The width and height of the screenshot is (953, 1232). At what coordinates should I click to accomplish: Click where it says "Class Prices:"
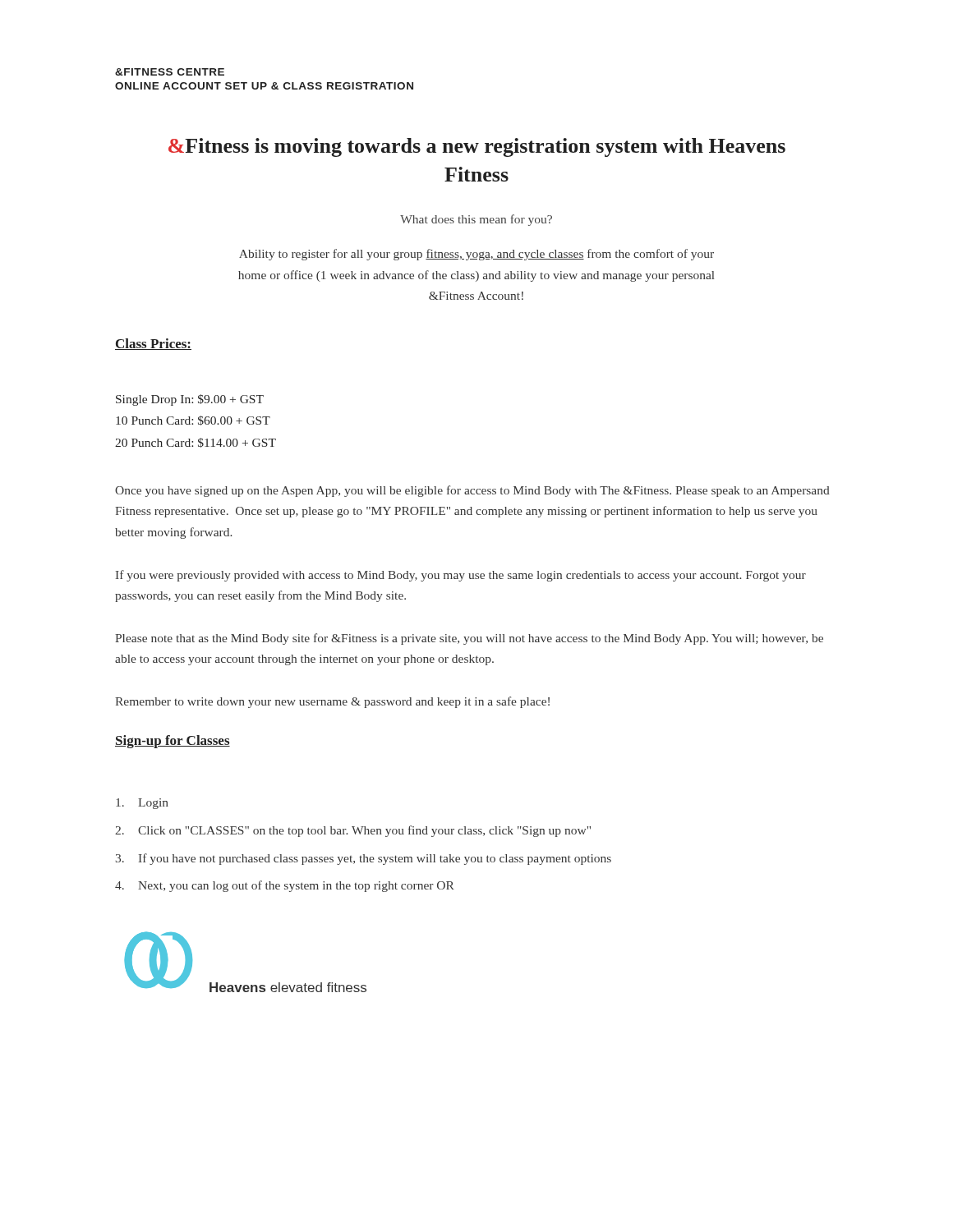pyautogui.click(x=153, y=344)
